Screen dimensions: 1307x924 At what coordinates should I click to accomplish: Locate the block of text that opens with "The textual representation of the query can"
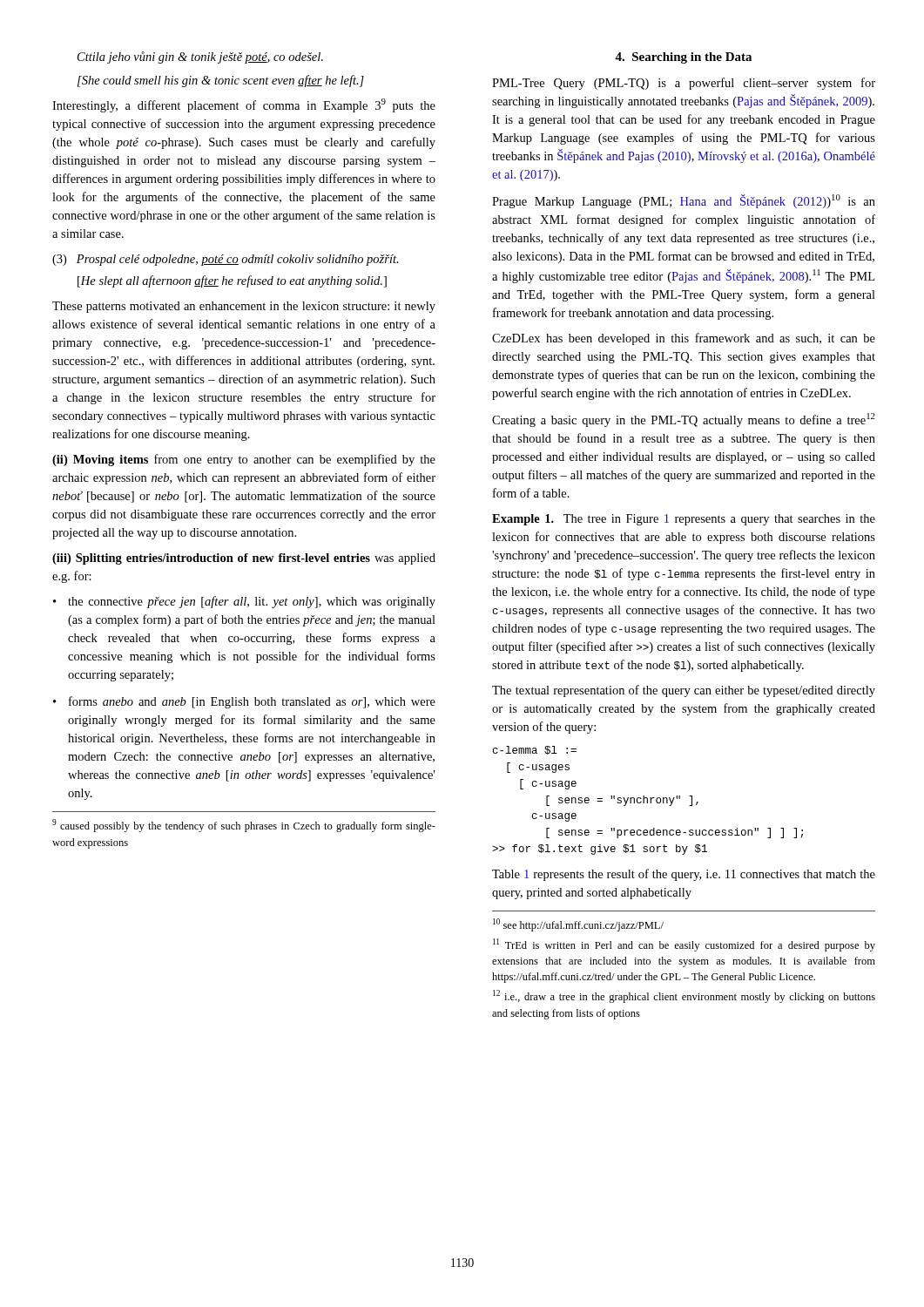pos(684,709)
